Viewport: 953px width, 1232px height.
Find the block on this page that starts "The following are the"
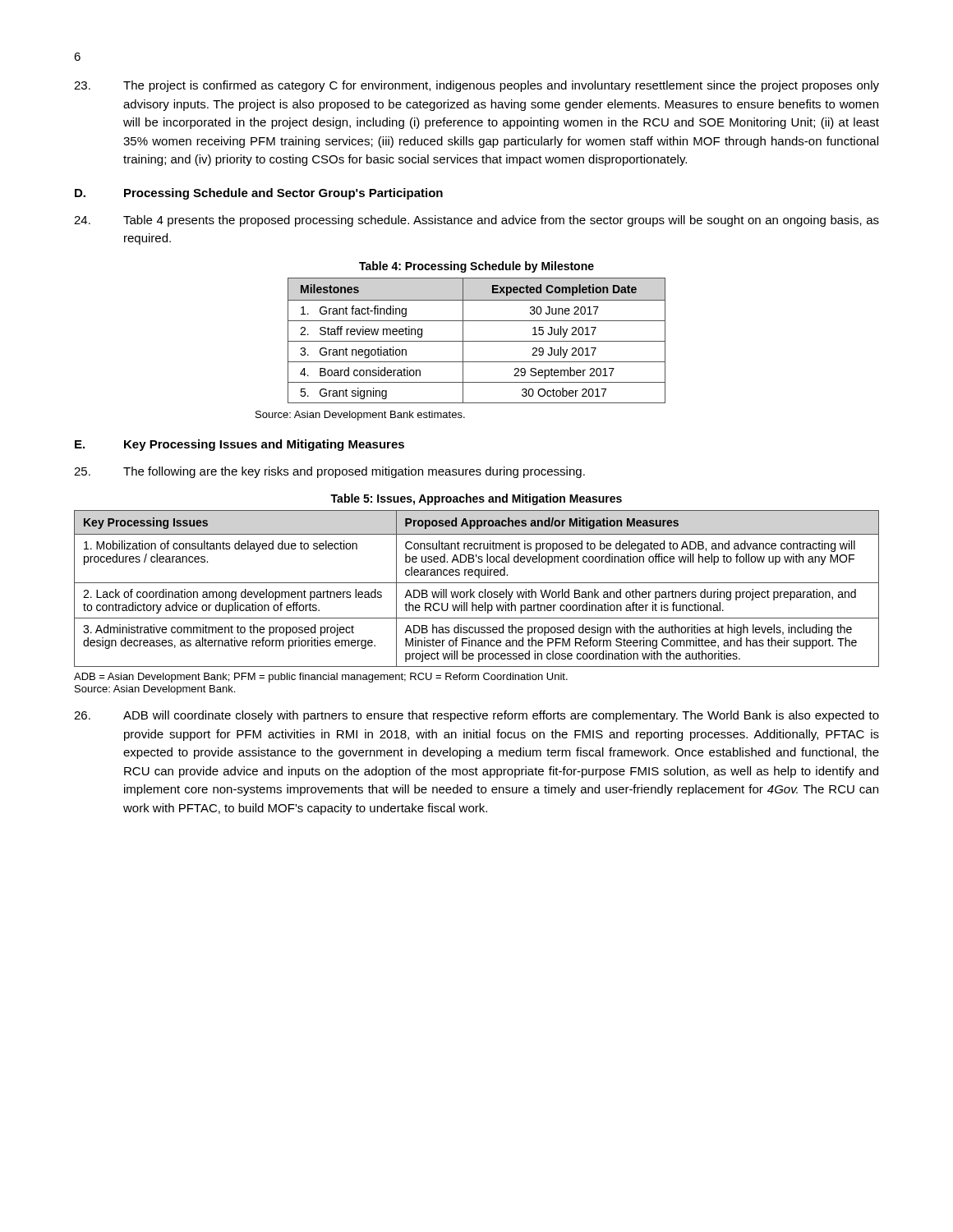[476, 471]
